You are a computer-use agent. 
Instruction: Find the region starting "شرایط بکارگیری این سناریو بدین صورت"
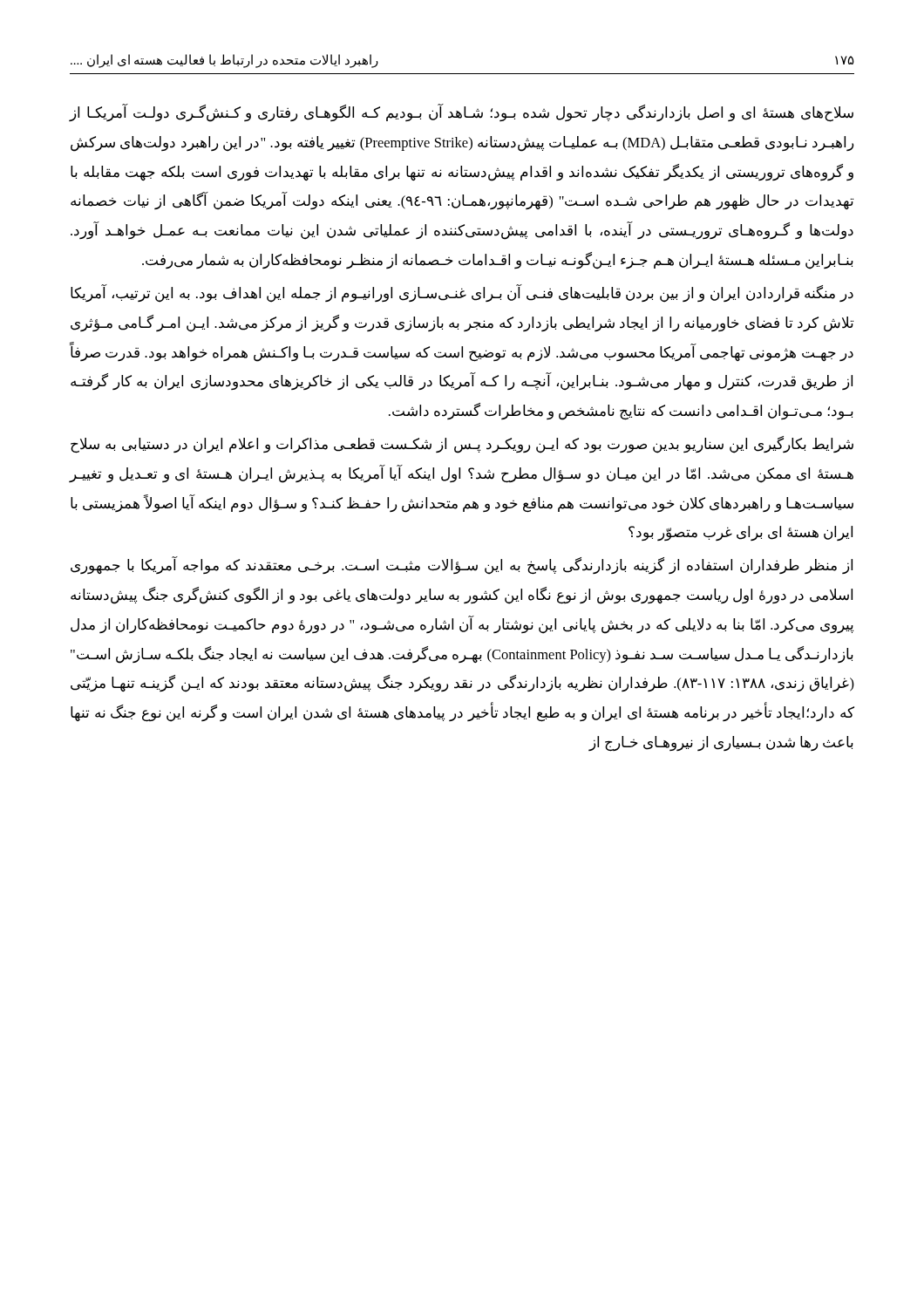coord(462,488)
